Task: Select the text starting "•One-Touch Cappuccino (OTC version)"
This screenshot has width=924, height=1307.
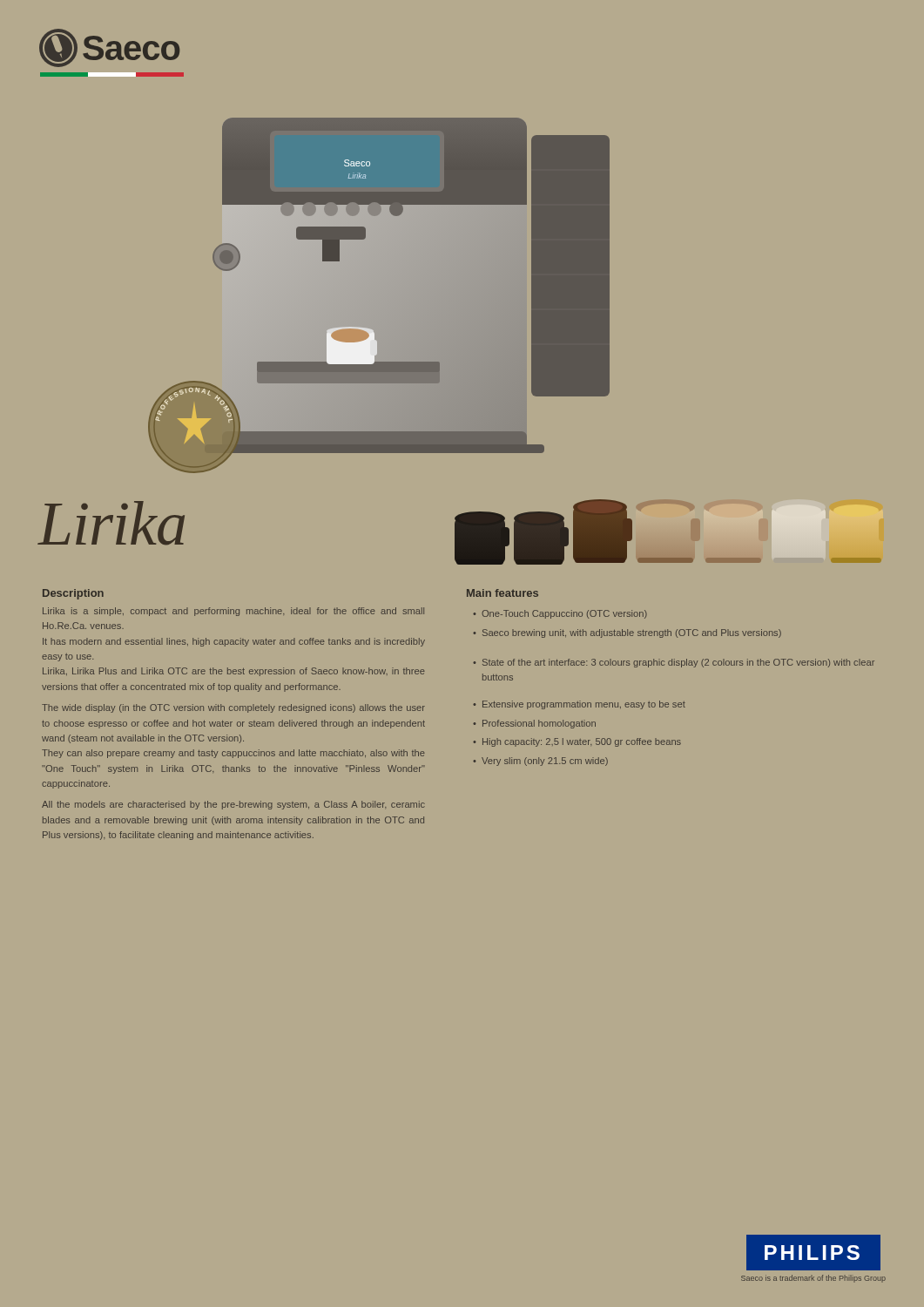Action: pyautogui.click(x=560, y=614)
